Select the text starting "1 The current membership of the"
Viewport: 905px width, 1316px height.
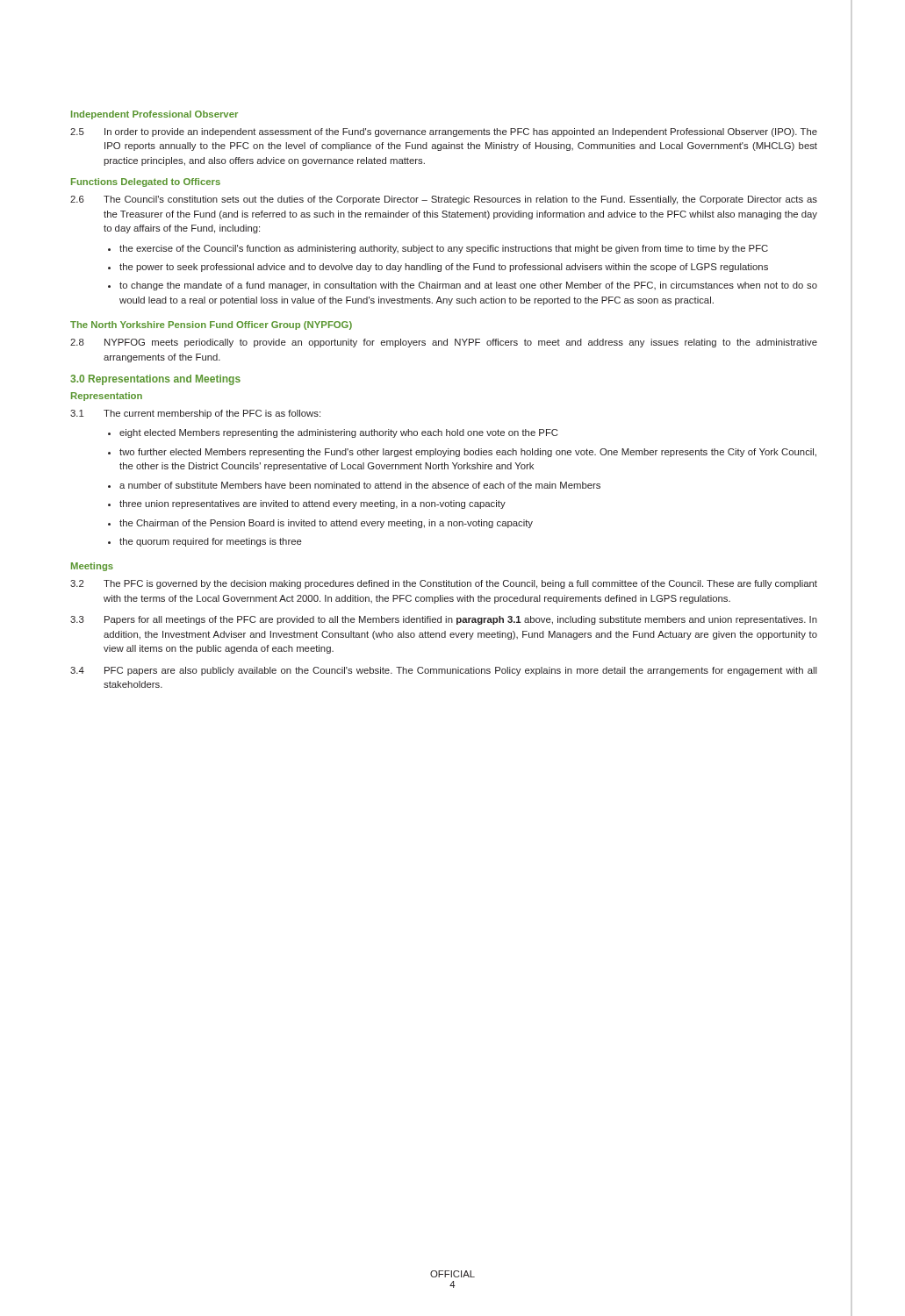coord(444,480)
